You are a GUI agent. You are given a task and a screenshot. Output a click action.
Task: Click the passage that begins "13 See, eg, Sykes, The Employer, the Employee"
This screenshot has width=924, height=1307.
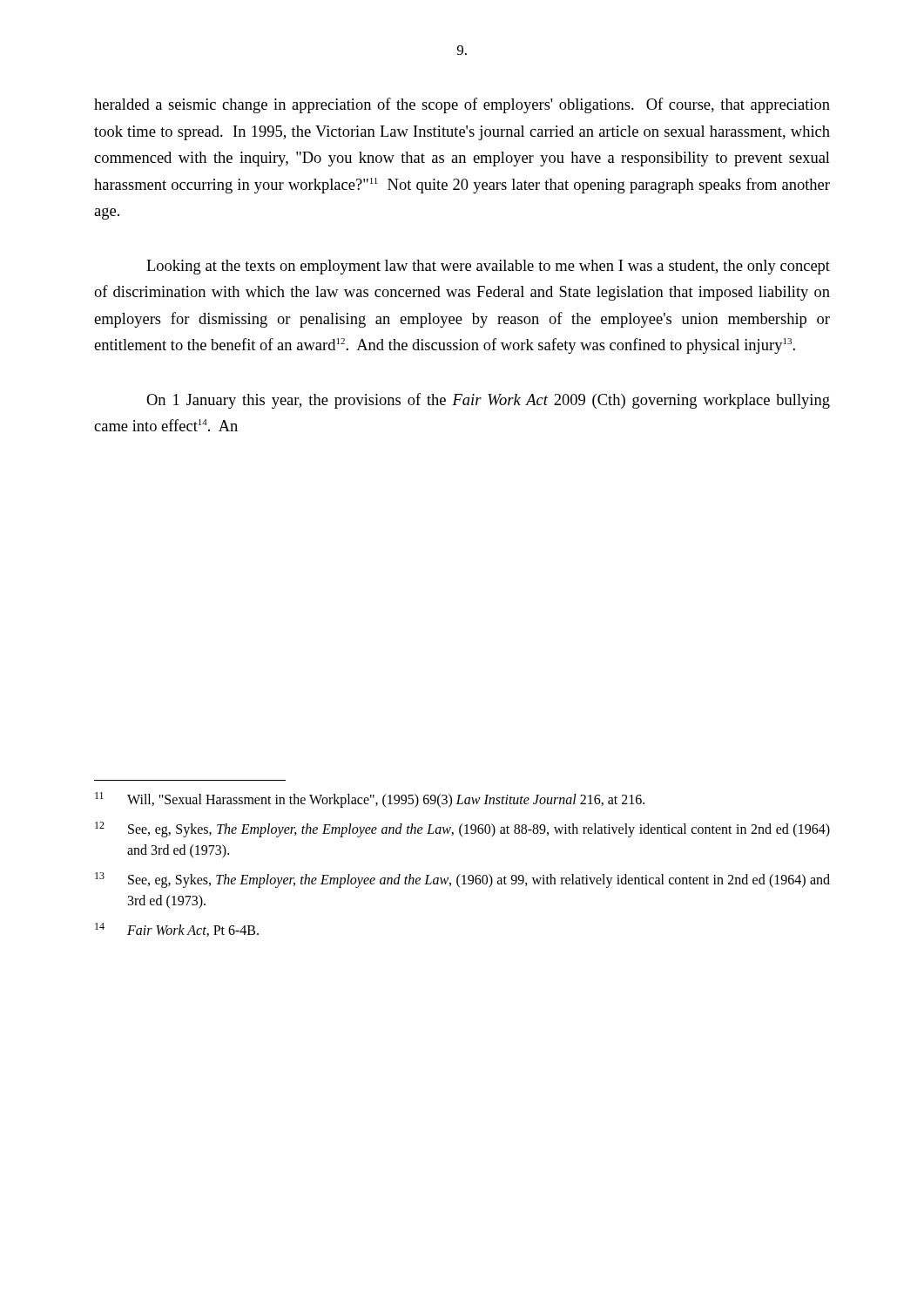point(462,890)
